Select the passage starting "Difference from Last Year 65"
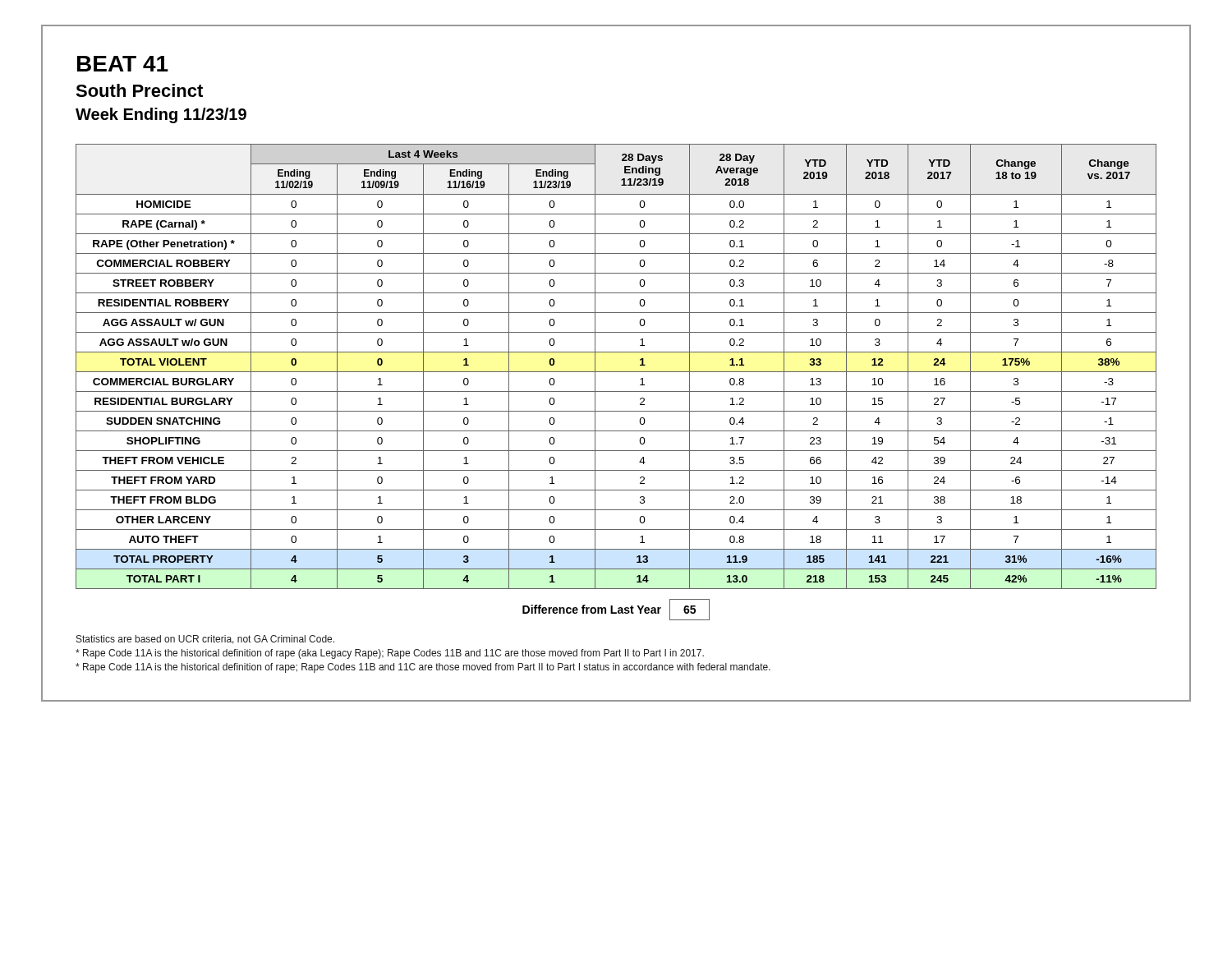The image size is (1232, 953). (x=616, y=610)
